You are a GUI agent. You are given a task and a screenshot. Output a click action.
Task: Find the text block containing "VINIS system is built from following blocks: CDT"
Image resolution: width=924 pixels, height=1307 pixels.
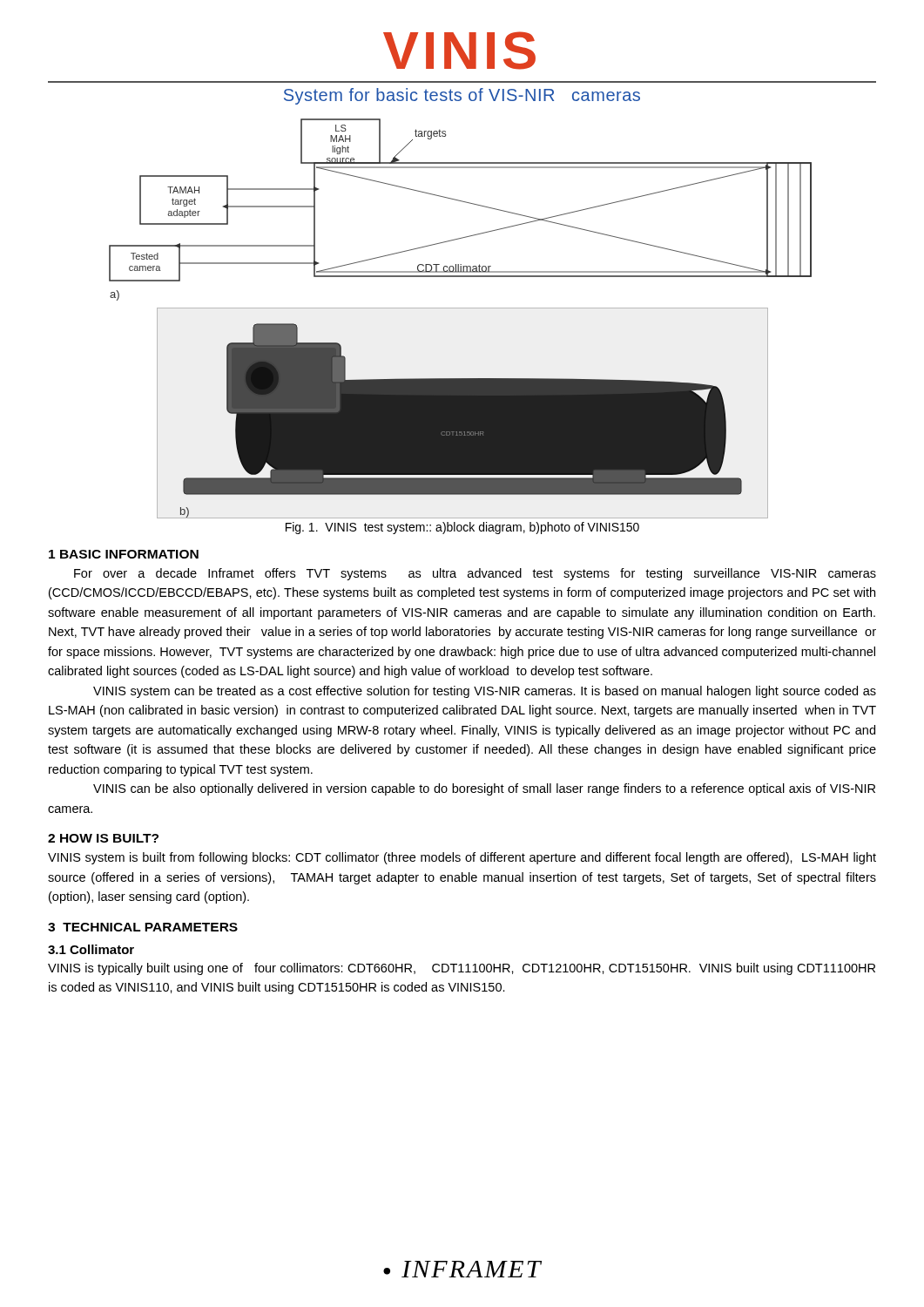click(x=462, y=877)
